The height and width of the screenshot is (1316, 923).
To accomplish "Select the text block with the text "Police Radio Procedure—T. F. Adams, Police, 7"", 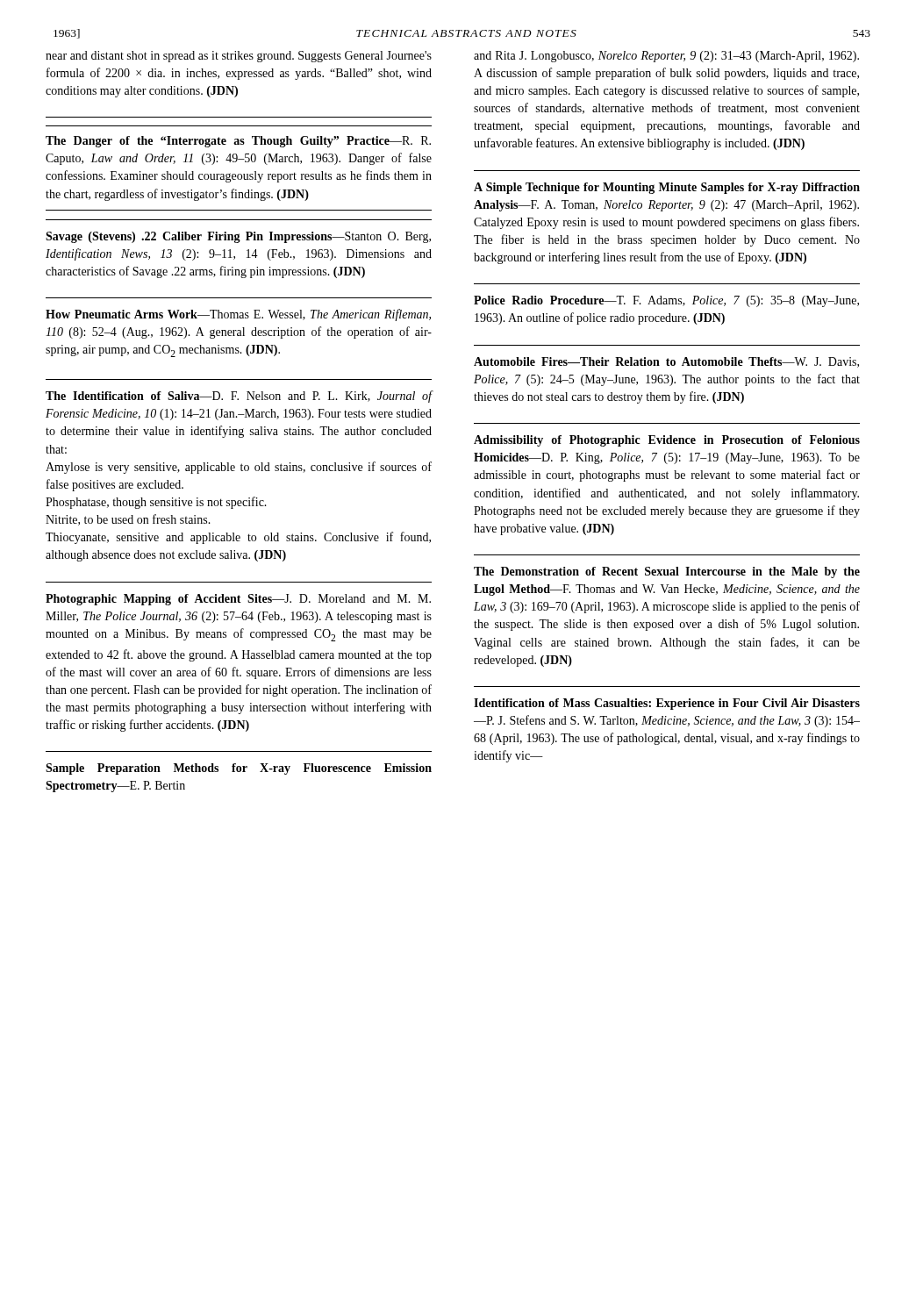I will [x=667, y=310].
